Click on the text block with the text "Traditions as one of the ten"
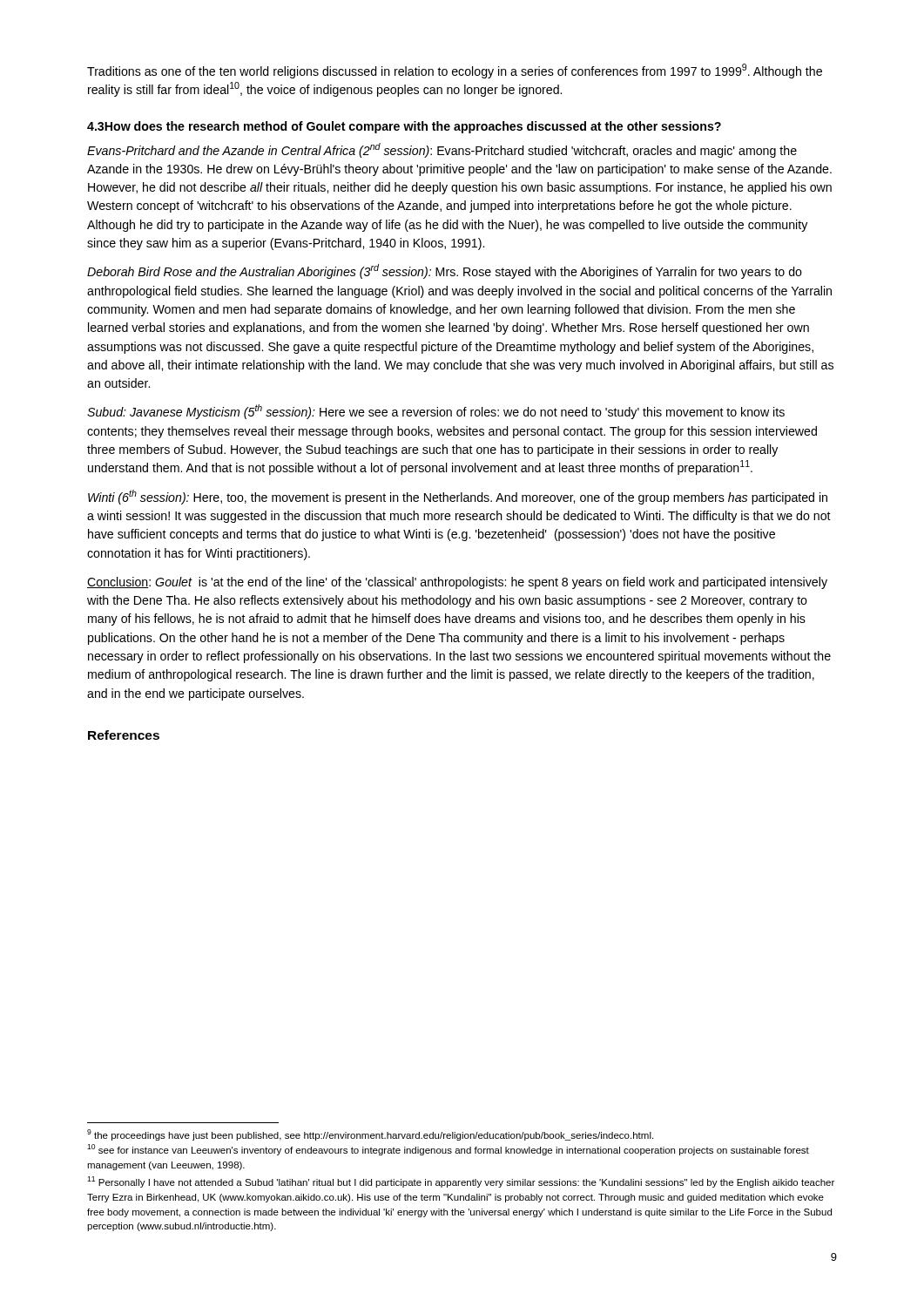924x1307 pixels. click(455, 80)
